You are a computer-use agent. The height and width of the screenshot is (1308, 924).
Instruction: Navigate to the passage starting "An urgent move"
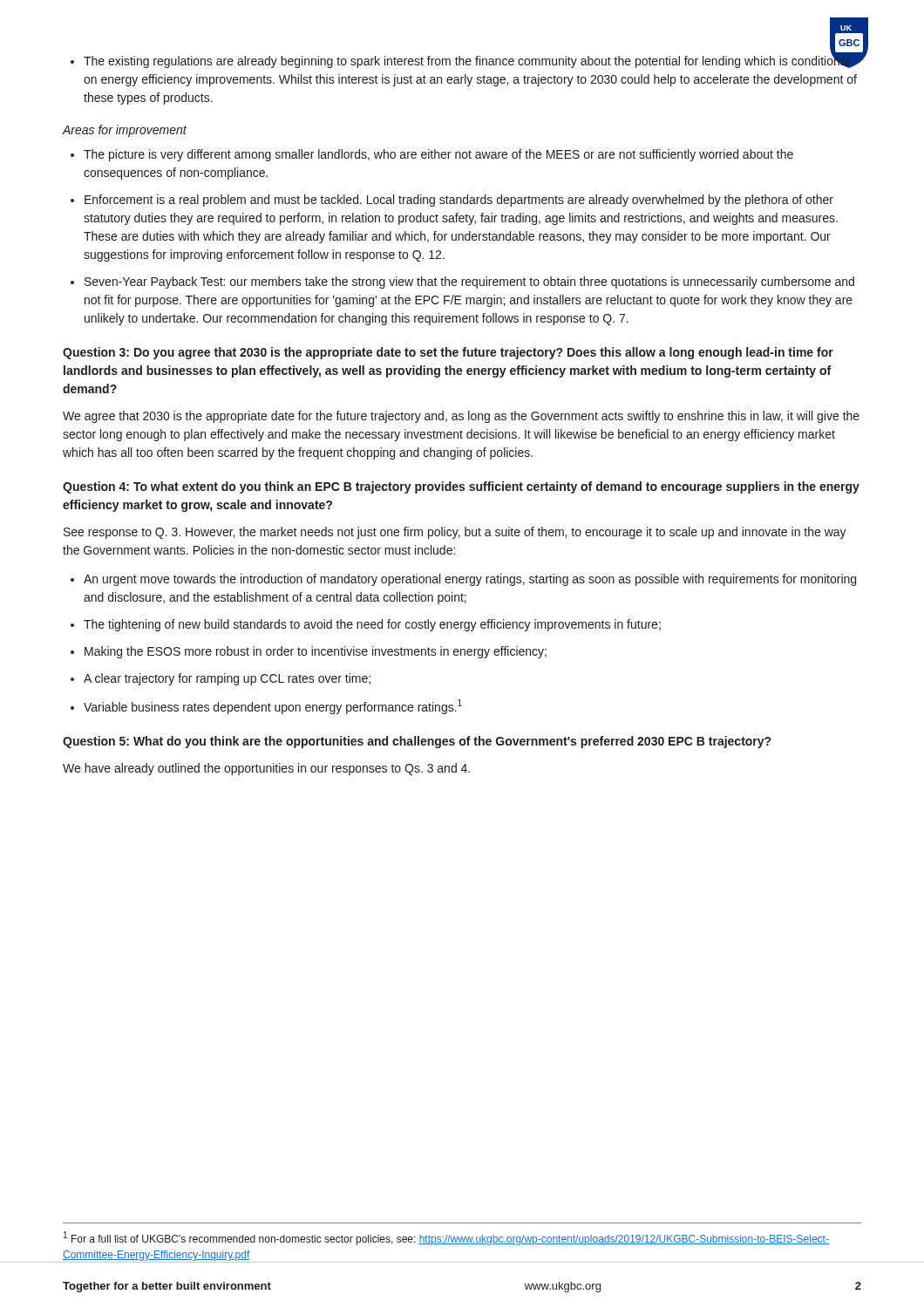point(462,589)
